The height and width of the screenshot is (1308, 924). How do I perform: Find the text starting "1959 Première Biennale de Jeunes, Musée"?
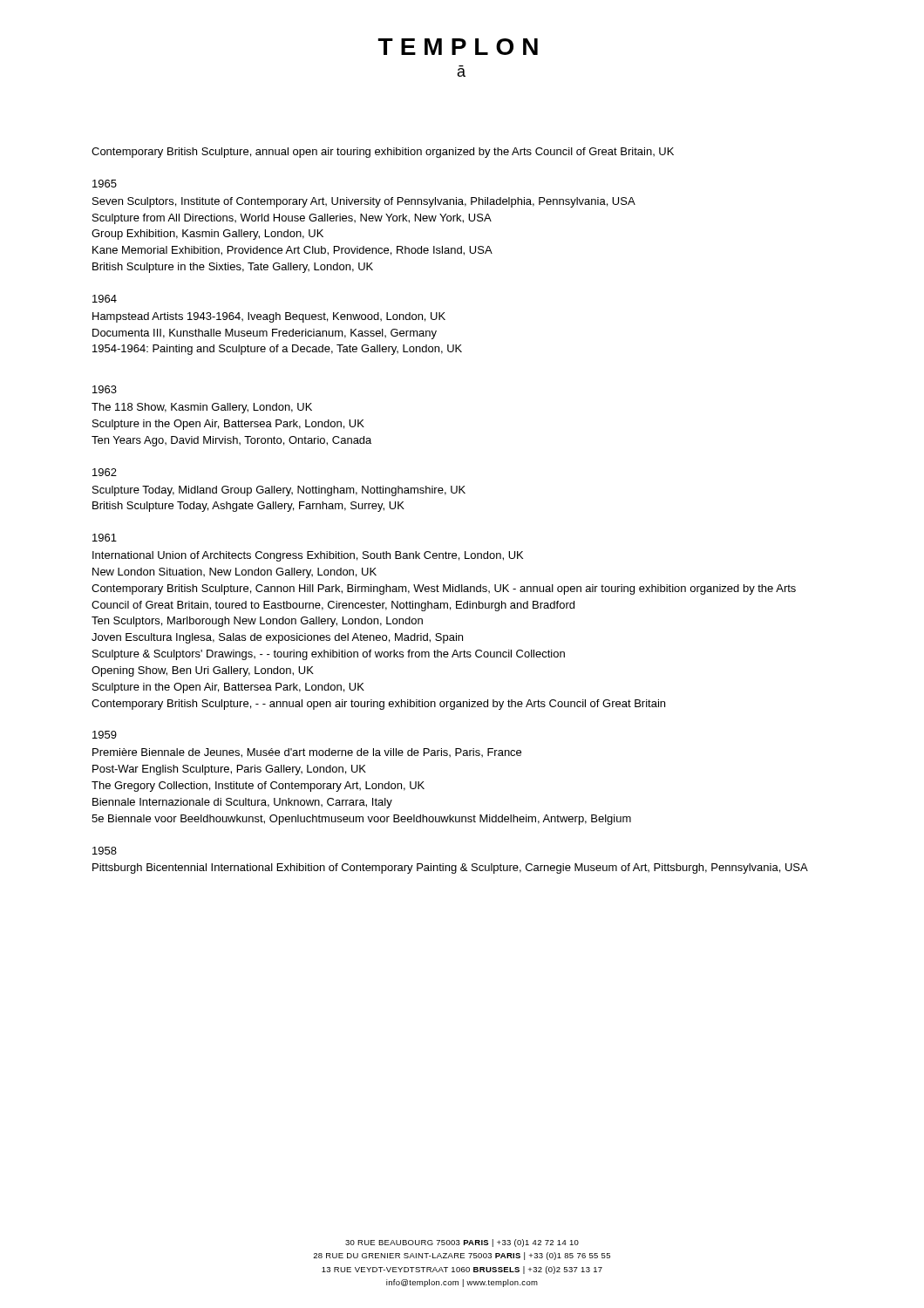[x=105, y=735]
